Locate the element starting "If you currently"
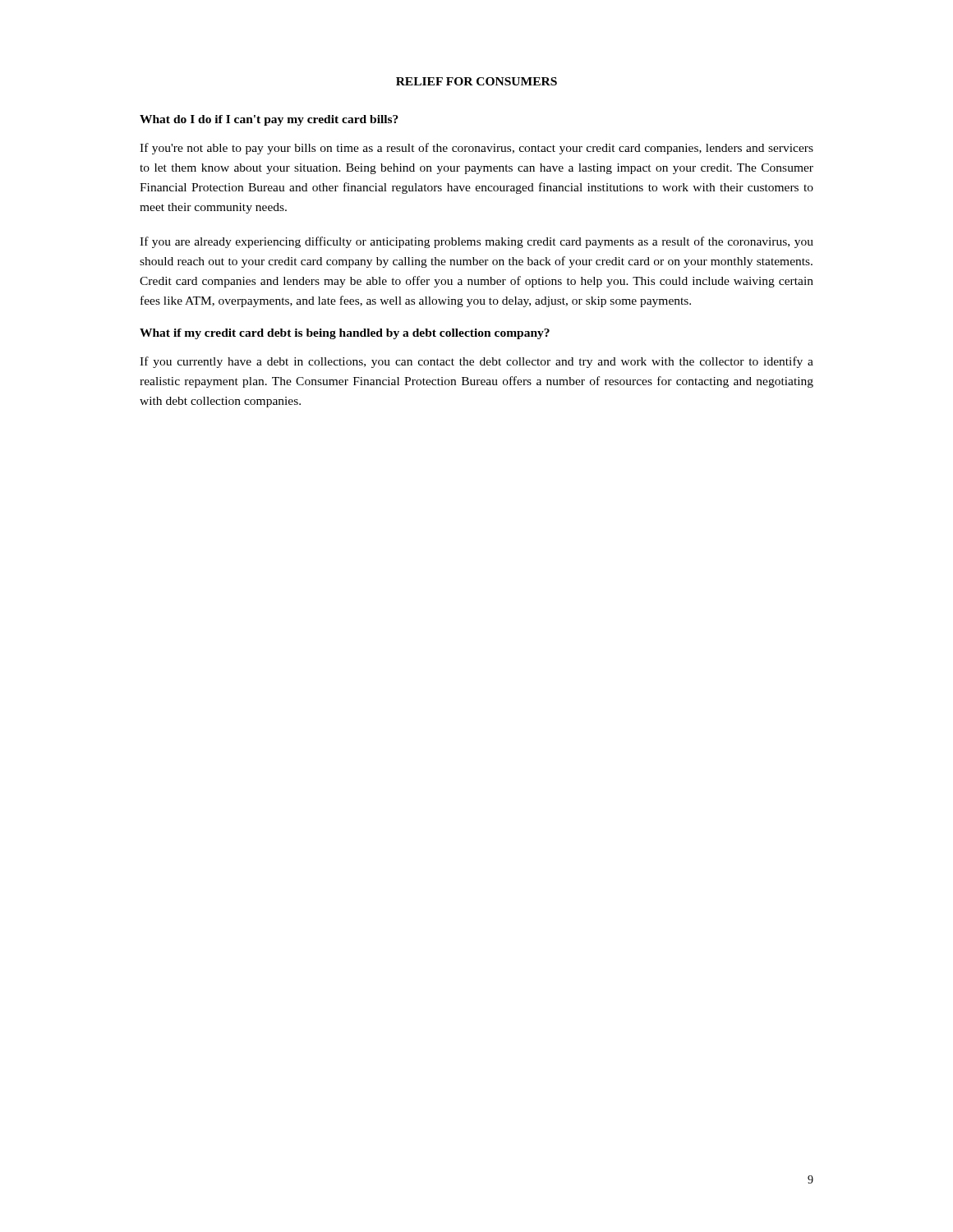This screenshot has height=1232, width=953. [x=476, y=381]
